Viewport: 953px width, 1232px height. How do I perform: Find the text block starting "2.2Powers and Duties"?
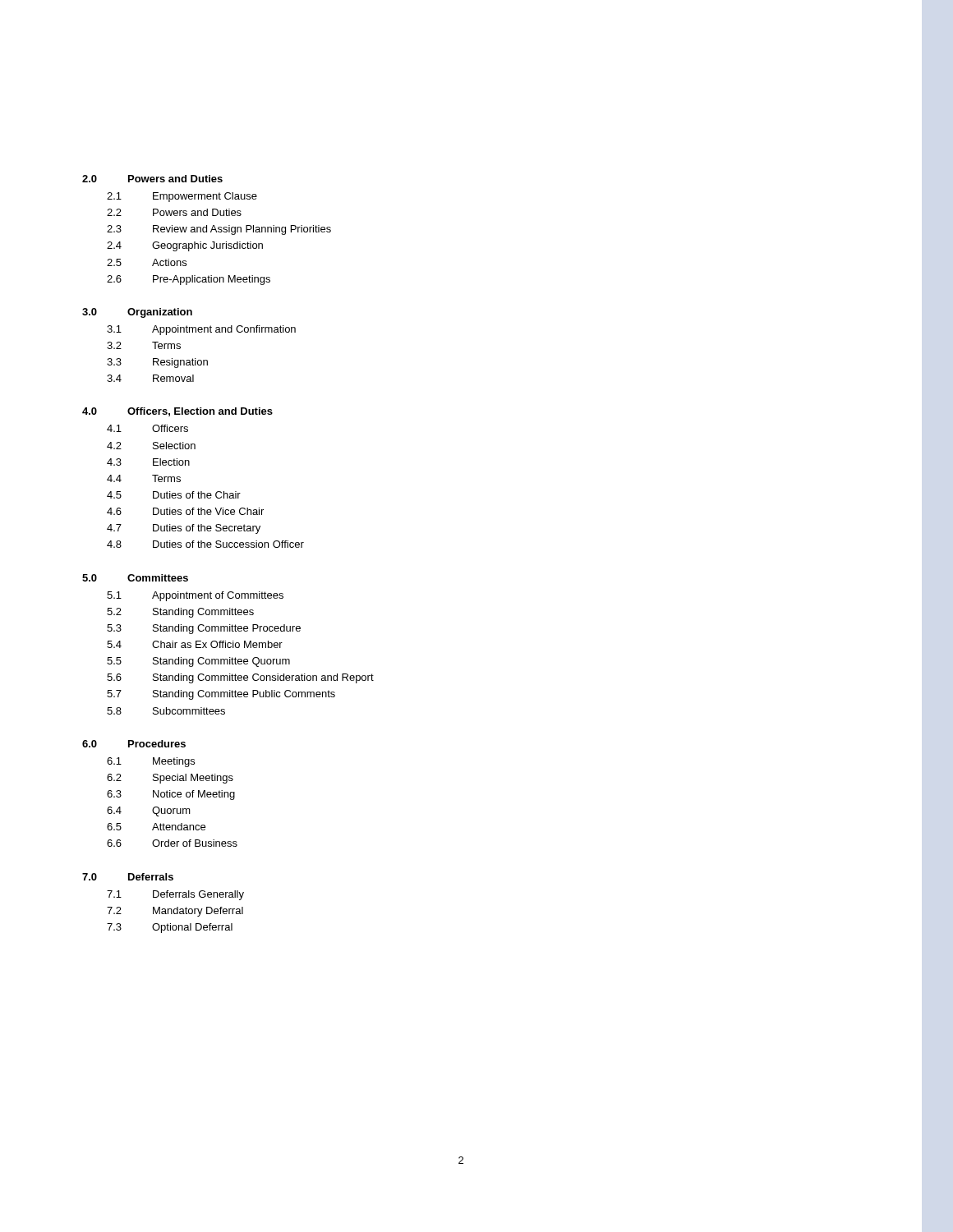point(162,213)
